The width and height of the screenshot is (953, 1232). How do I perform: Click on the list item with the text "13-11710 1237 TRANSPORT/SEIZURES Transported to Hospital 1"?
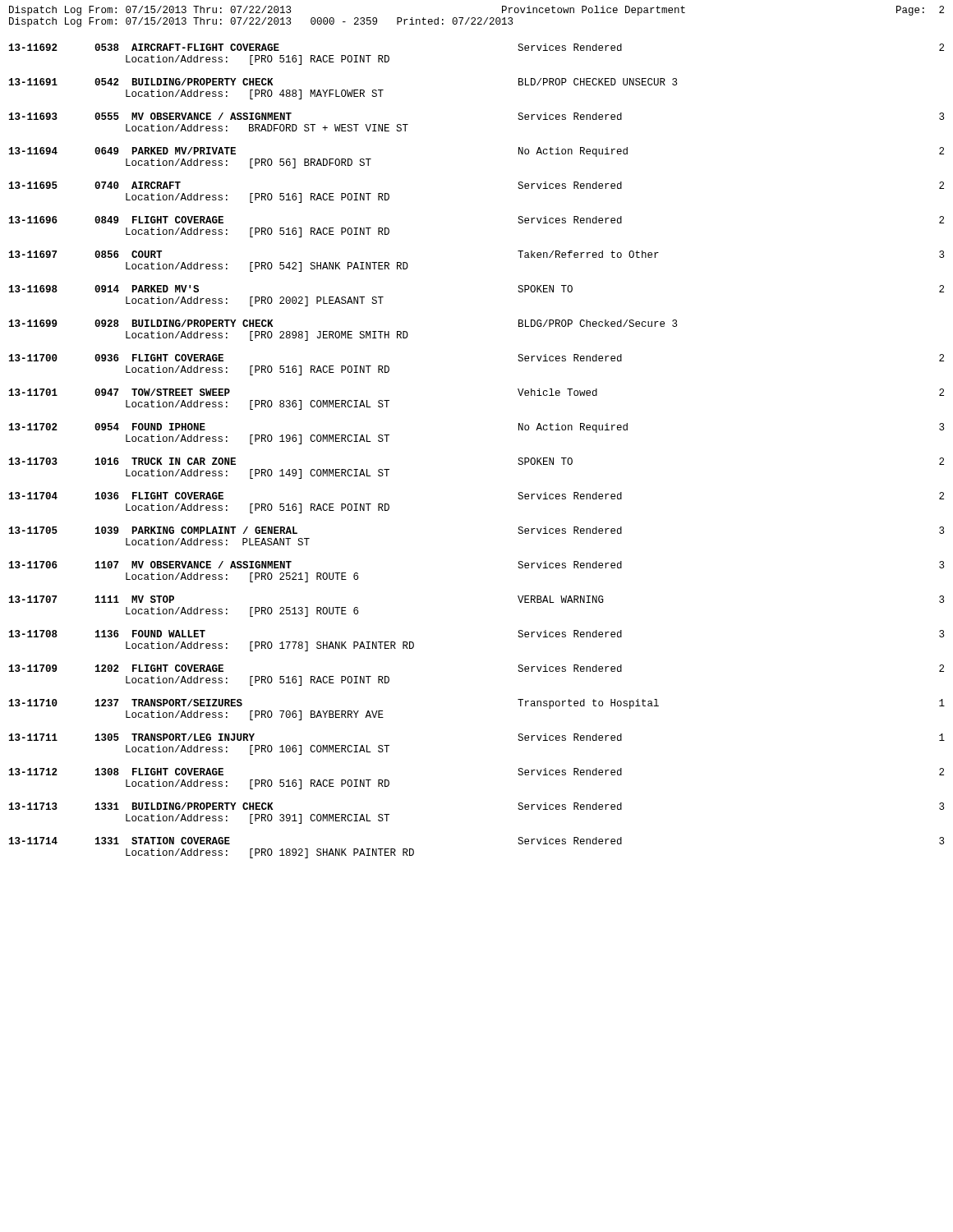(x=36, y=703)
